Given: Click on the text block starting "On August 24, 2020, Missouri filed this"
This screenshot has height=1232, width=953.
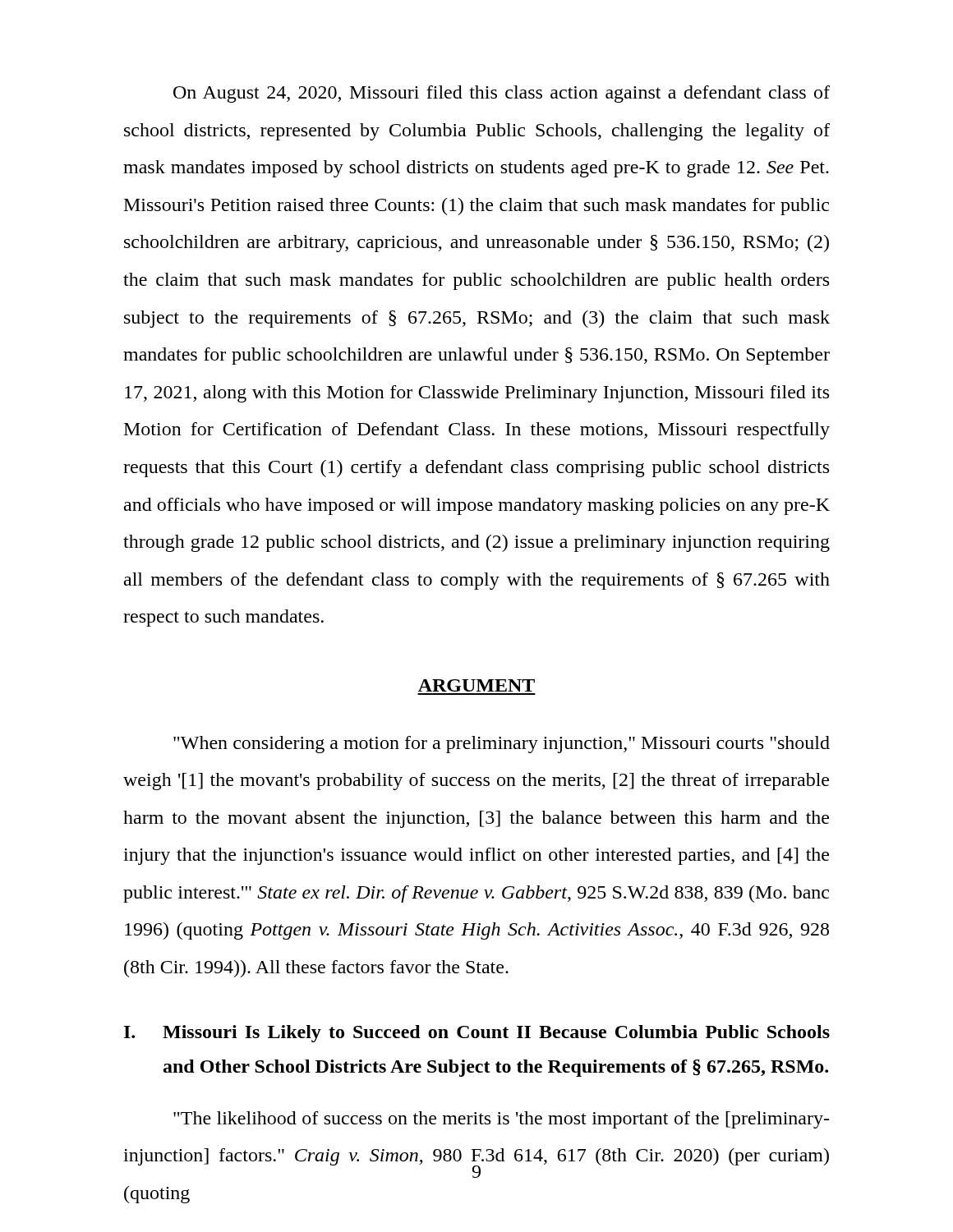Looking at the screenshot, I should 476,355.
